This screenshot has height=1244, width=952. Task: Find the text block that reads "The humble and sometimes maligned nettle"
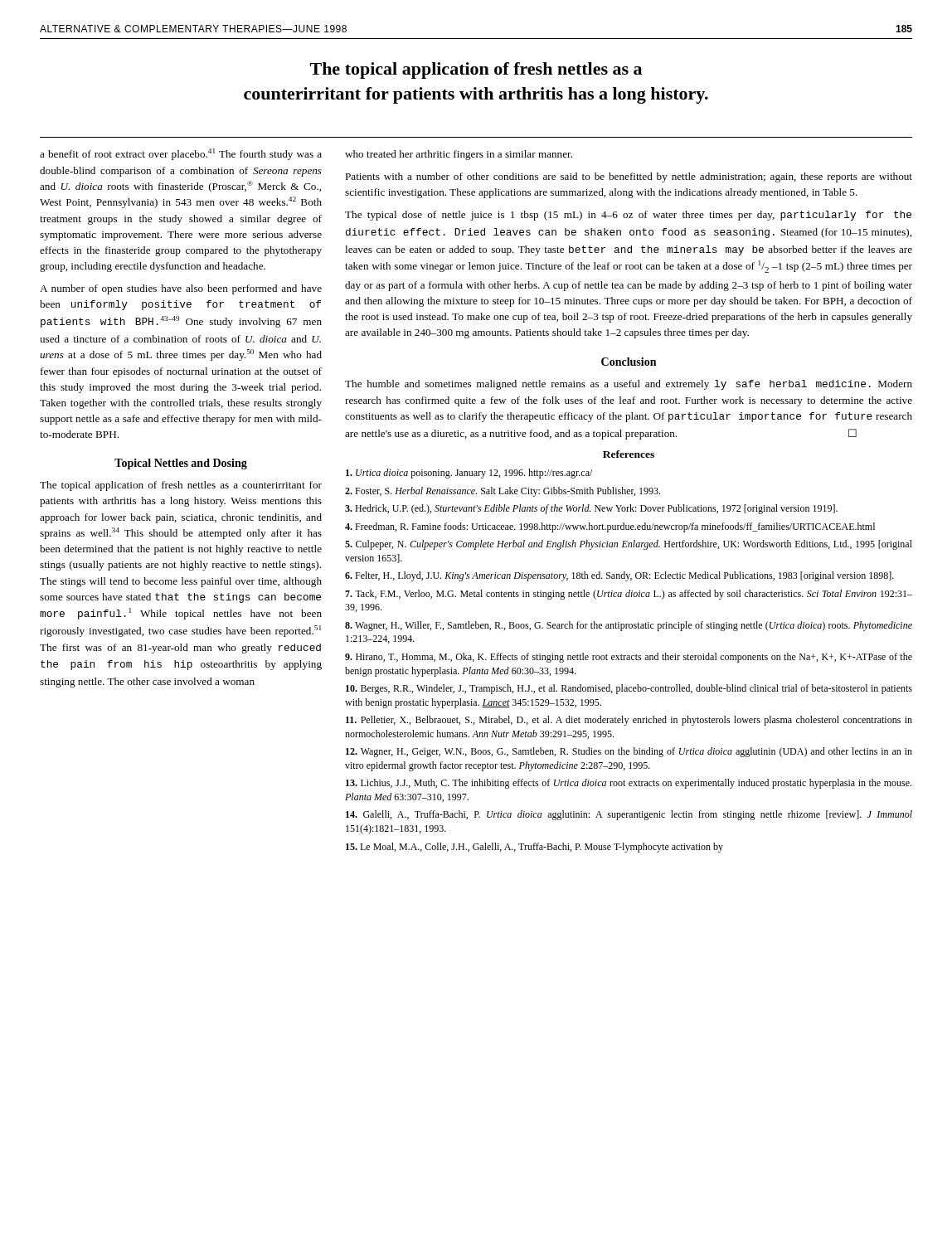click(629, 408)
